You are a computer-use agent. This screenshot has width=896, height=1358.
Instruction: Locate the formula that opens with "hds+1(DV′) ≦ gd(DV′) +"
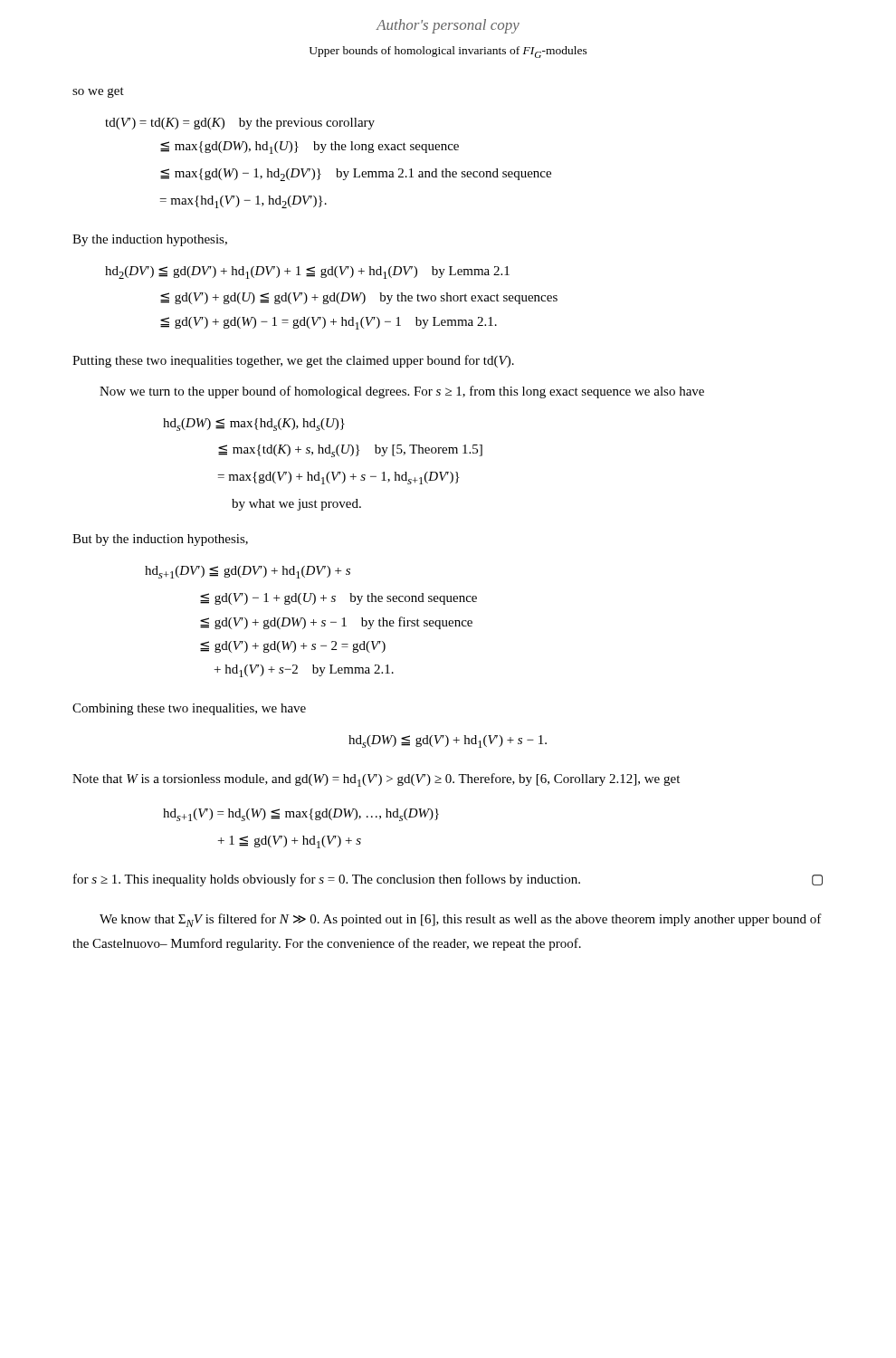(248, 572)
